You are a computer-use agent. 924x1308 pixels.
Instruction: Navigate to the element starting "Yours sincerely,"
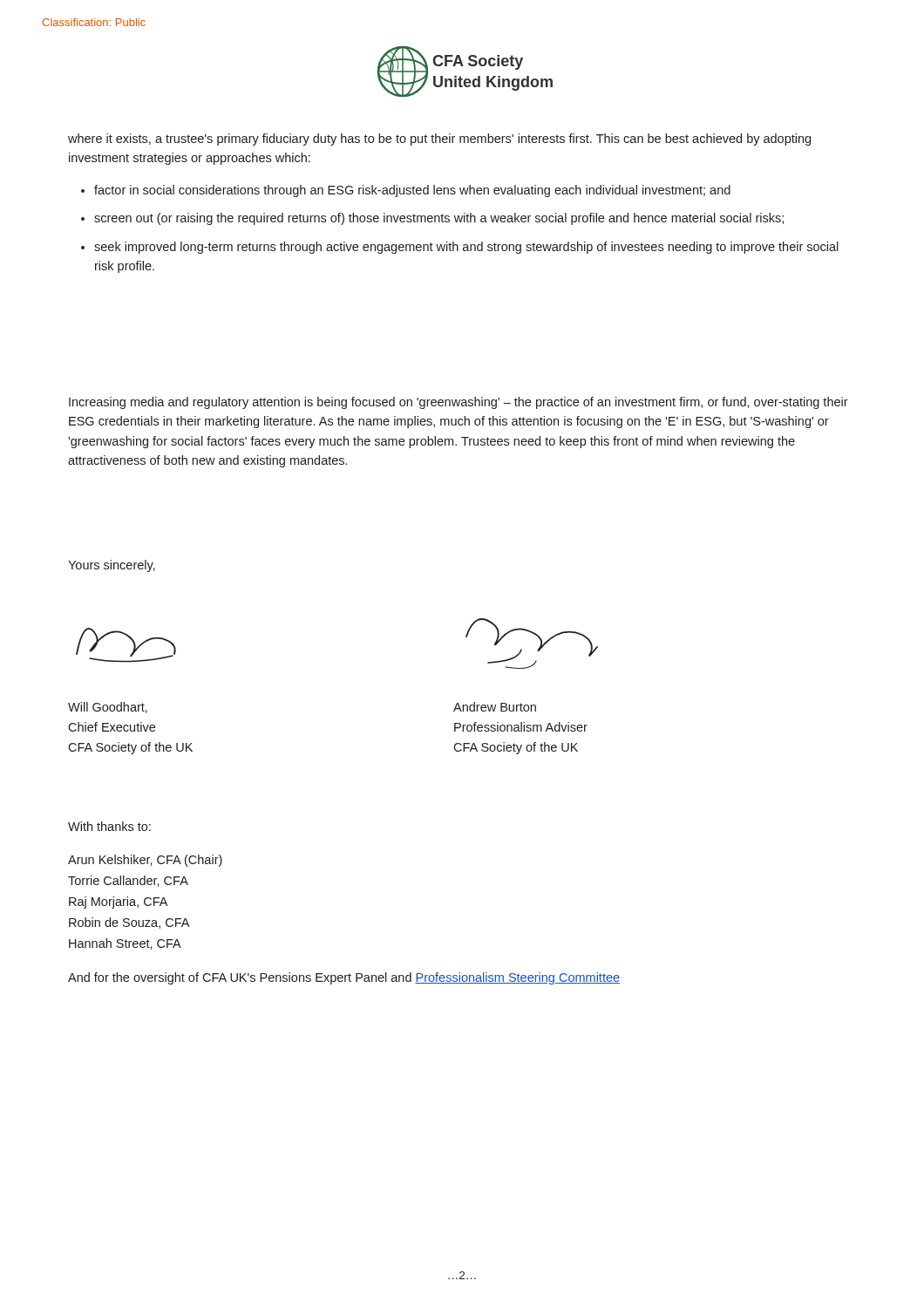[x=112, y=565]
